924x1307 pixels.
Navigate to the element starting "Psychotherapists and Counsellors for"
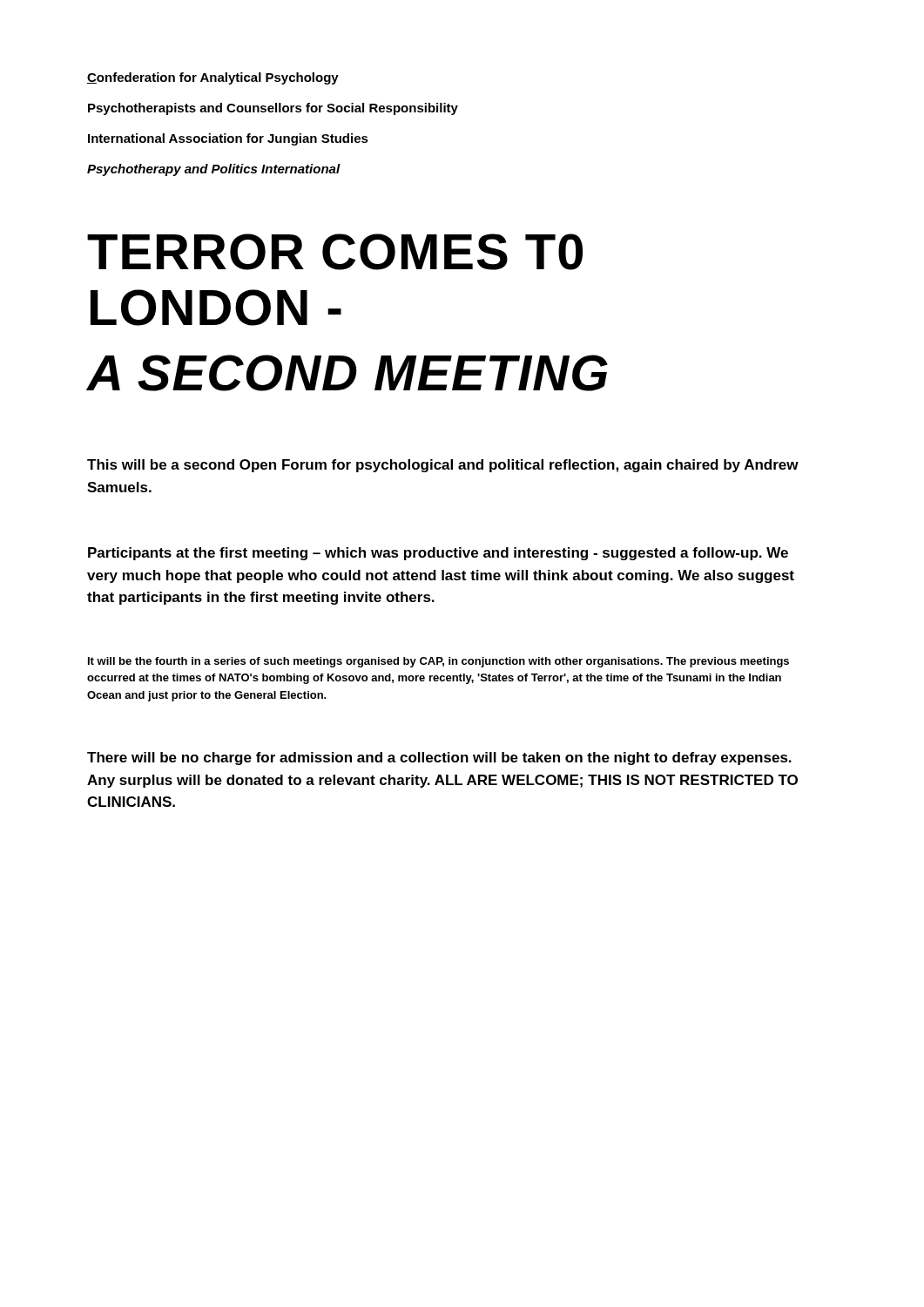click(273, 108)
